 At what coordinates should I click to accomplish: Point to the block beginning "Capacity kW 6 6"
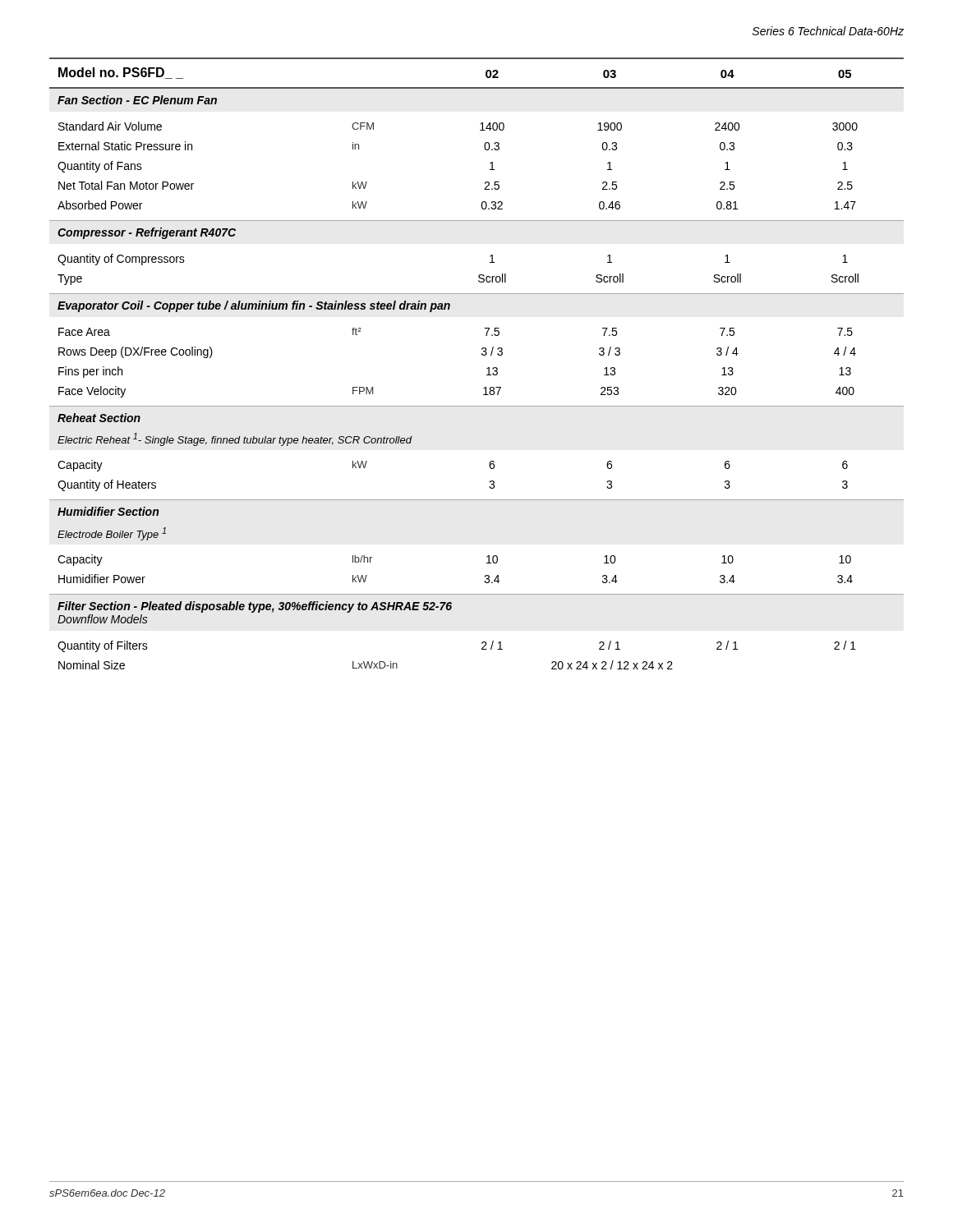click(x=74, y=465)
